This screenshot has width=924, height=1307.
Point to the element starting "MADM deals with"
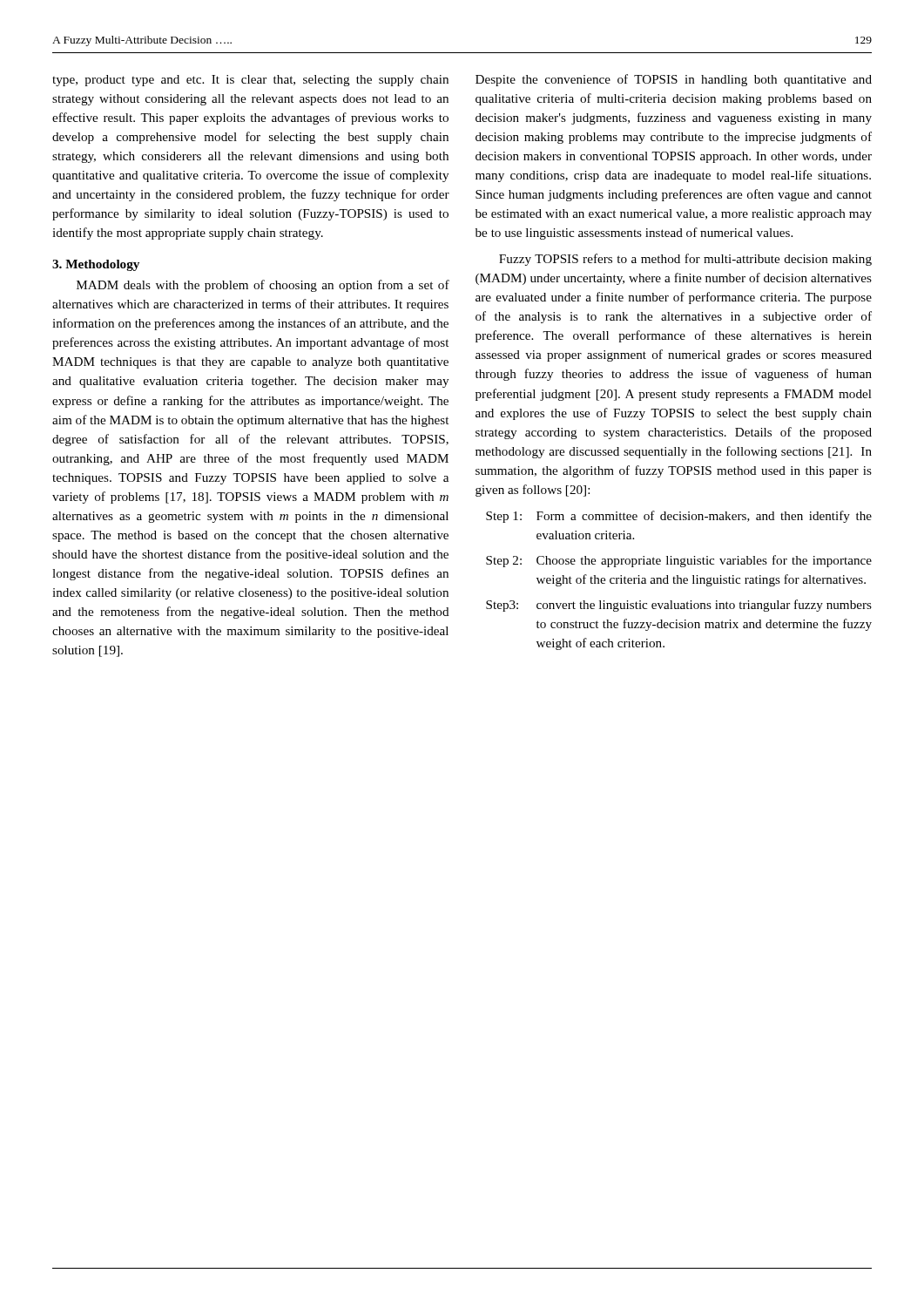251,468
